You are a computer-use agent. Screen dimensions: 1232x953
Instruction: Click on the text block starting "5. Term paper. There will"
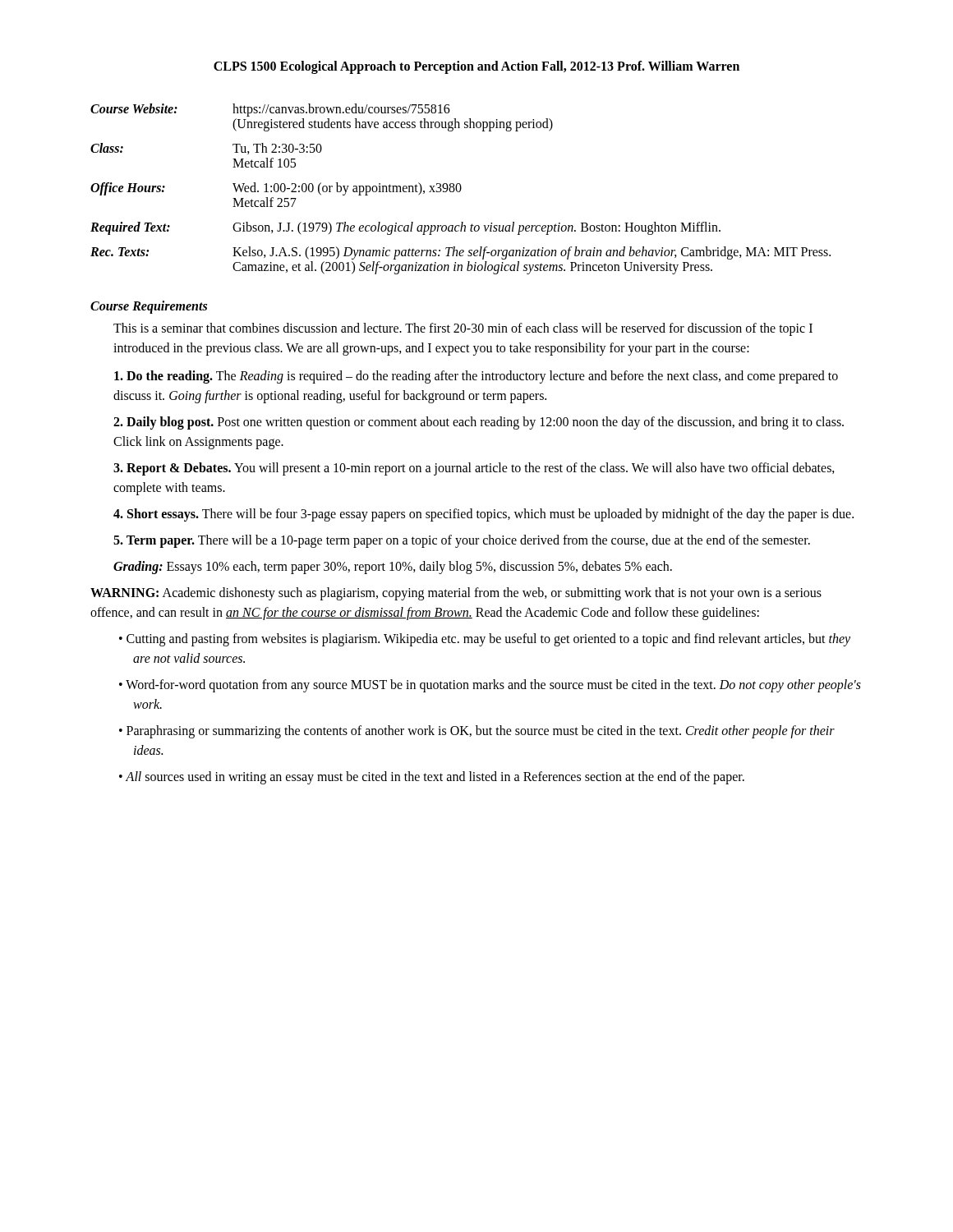coord(462,540)
